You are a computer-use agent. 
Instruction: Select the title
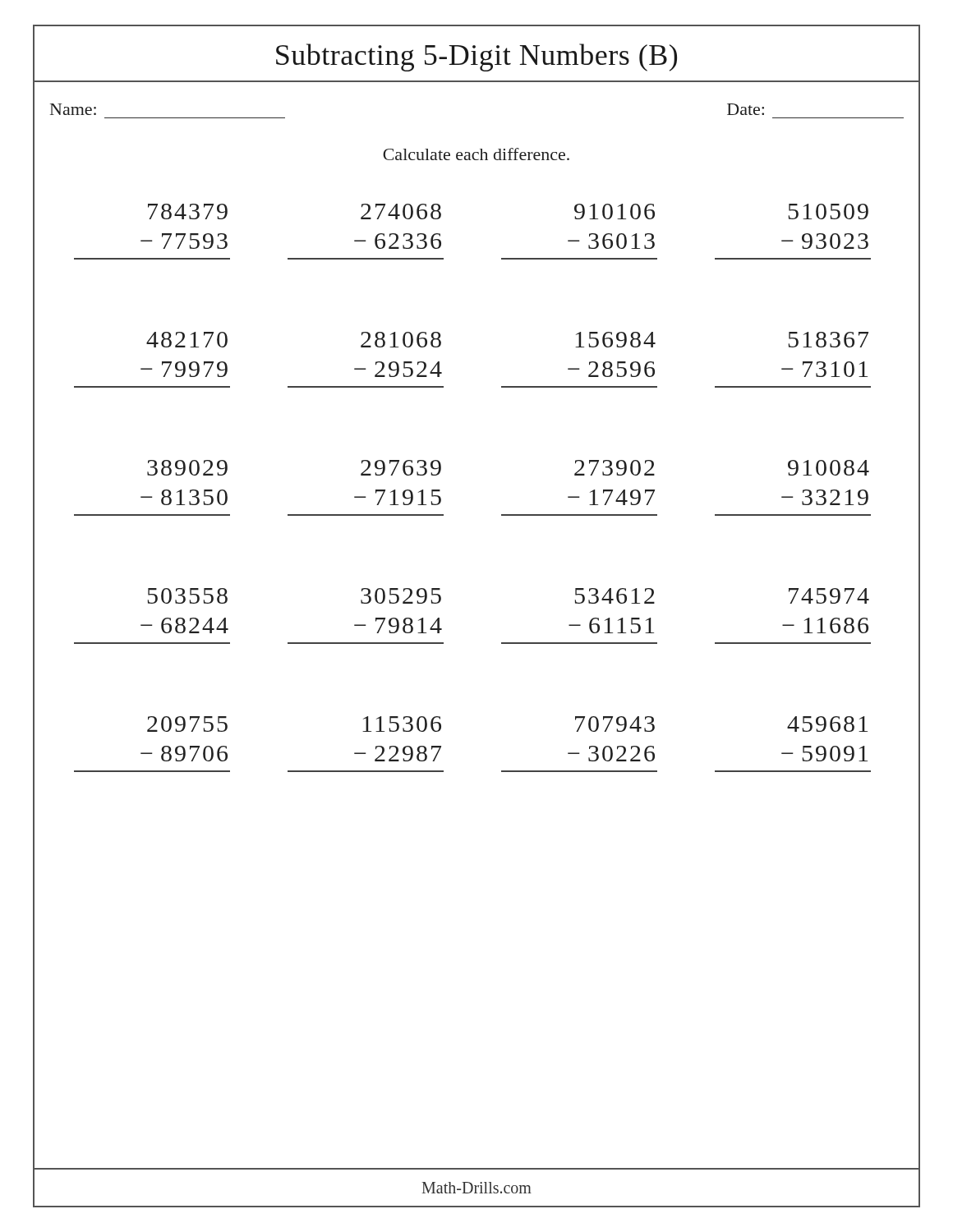point(476,55)
